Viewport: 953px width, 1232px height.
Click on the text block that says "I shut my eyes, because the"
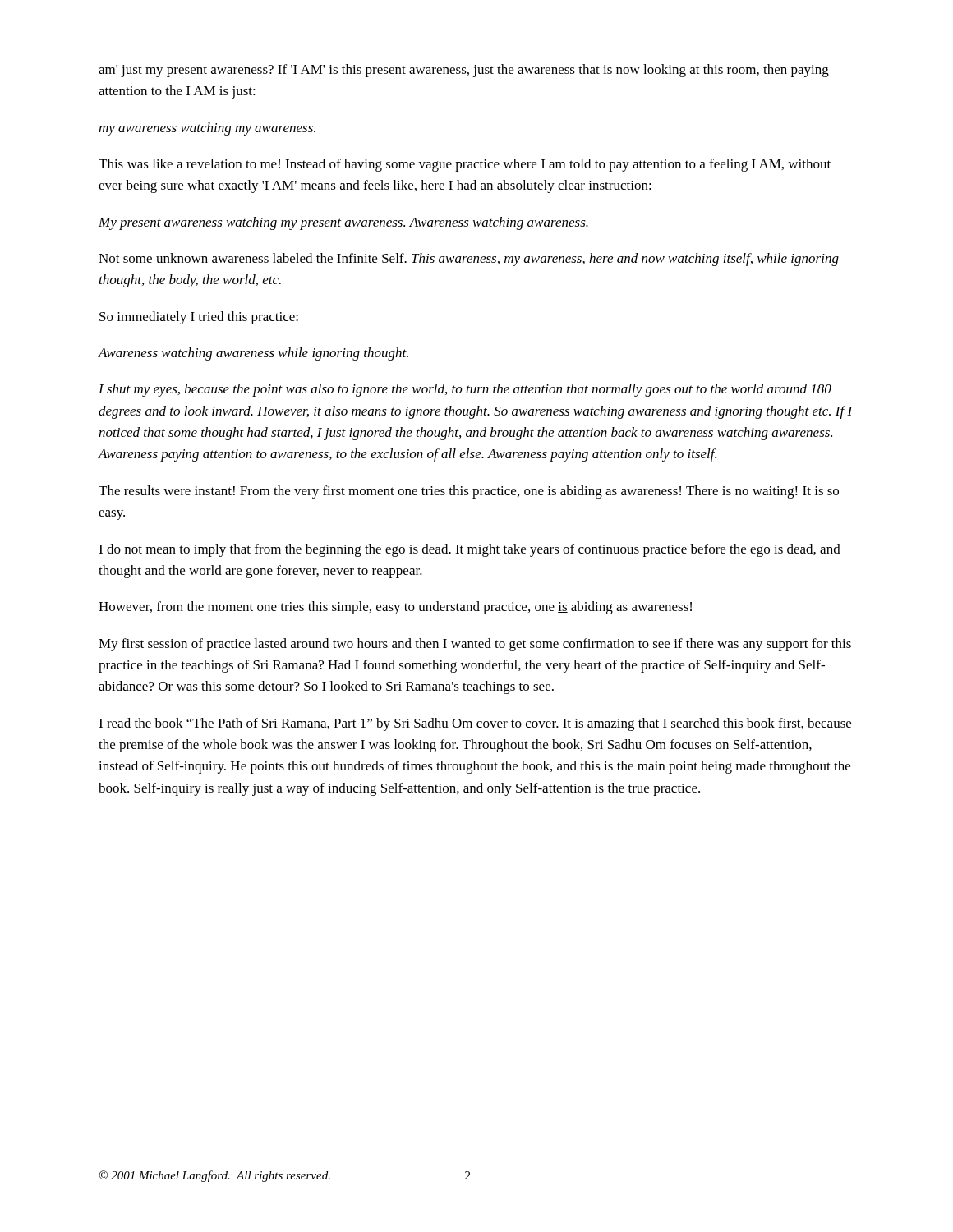[x=476, y=422]
